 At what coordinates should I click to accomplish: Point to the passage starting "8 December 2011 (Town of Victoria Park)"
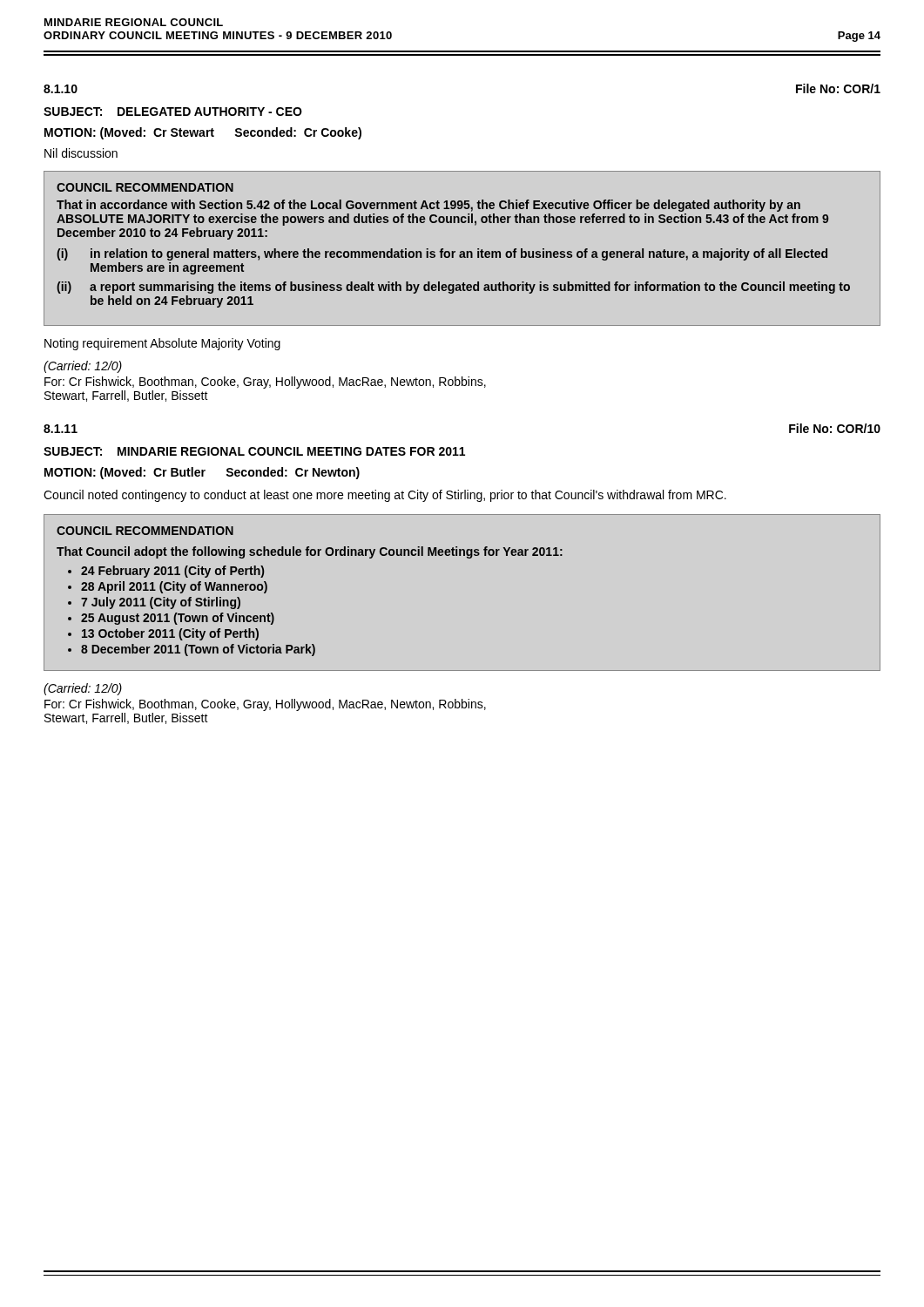(198, 649)
